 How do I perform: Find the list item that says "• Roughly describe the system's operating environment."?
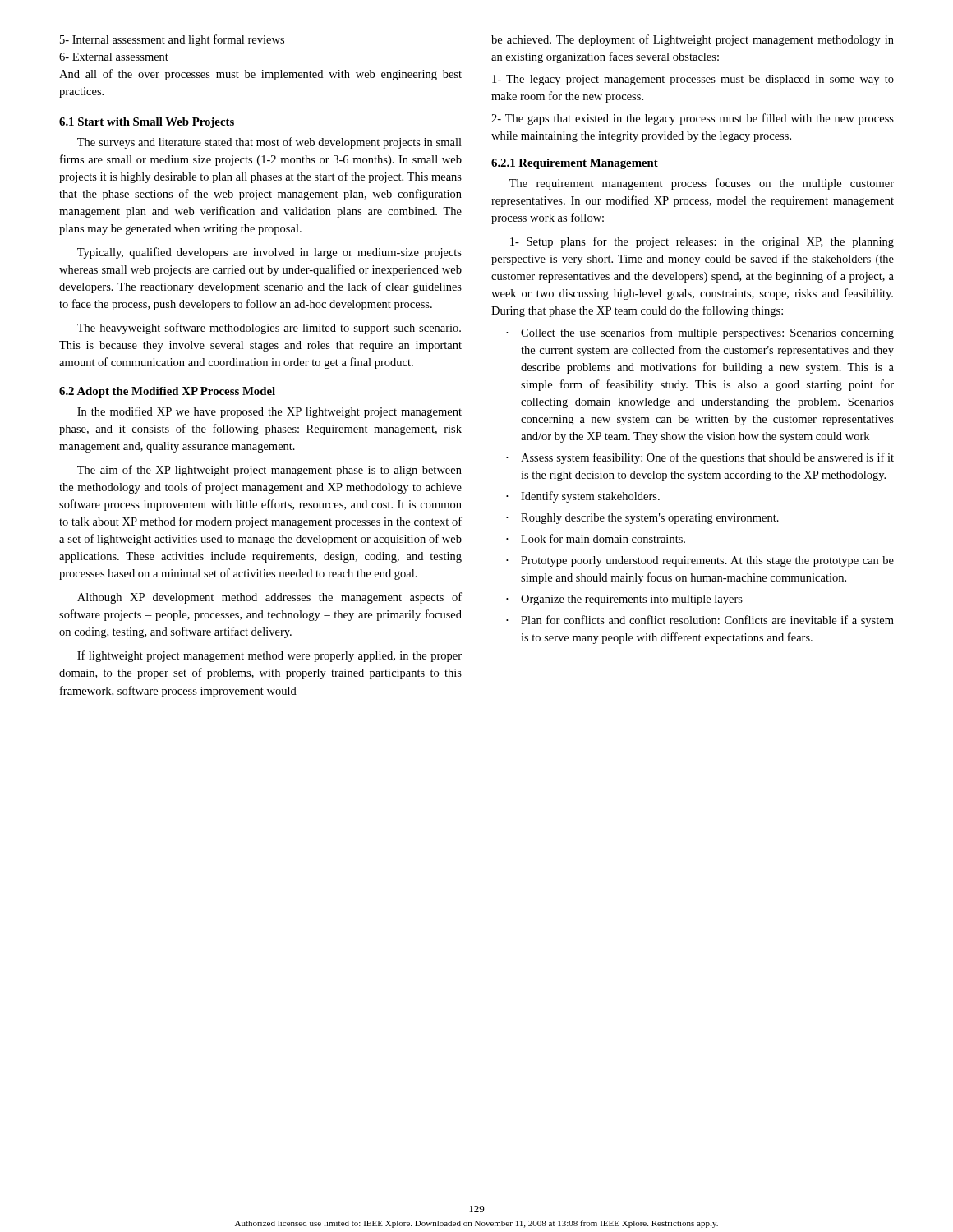pos(700,518)
